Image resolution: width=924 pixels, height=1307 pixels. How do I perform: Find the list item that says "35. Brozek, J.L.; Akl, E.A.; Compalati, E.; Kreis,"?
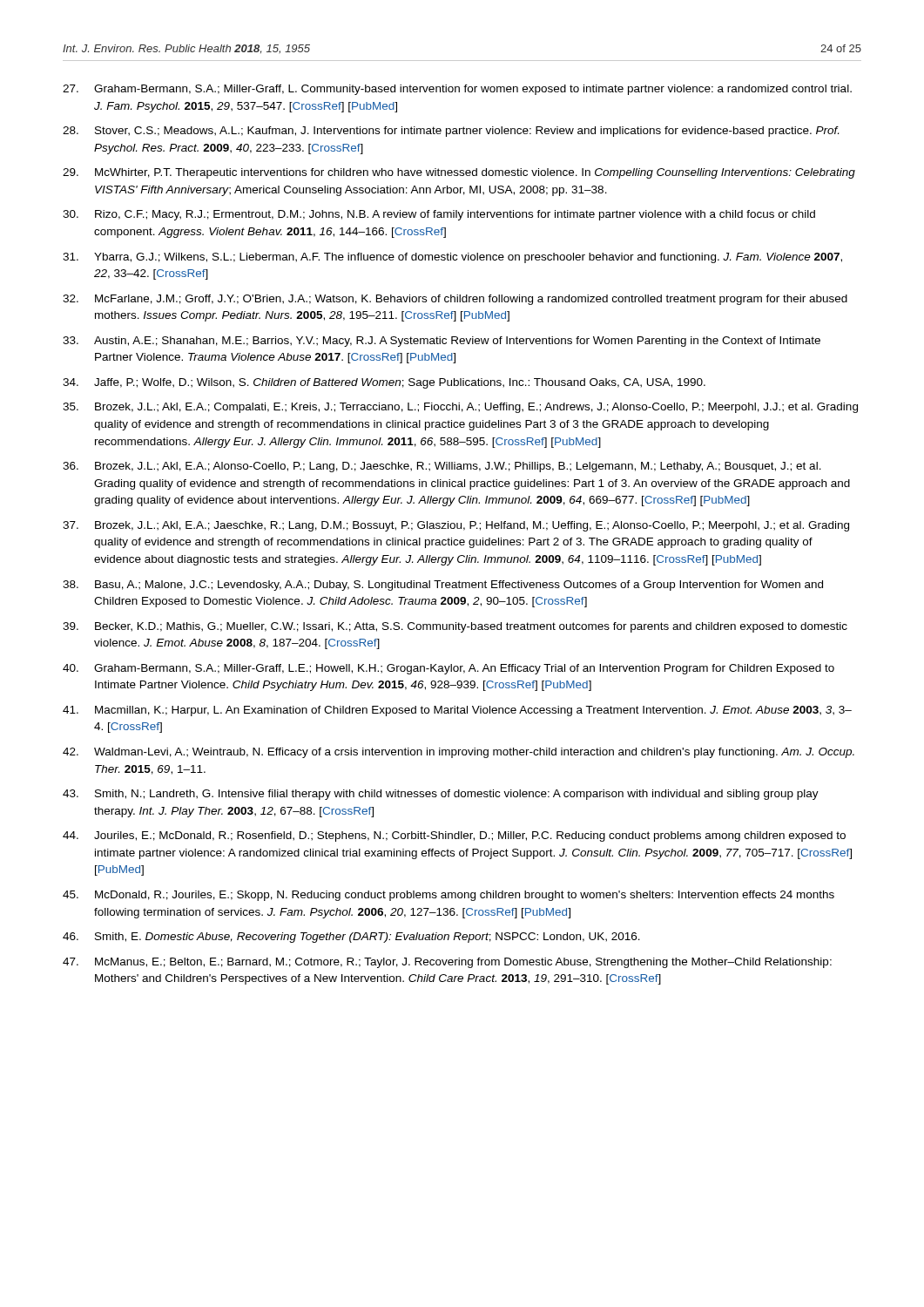click(462, 424)
